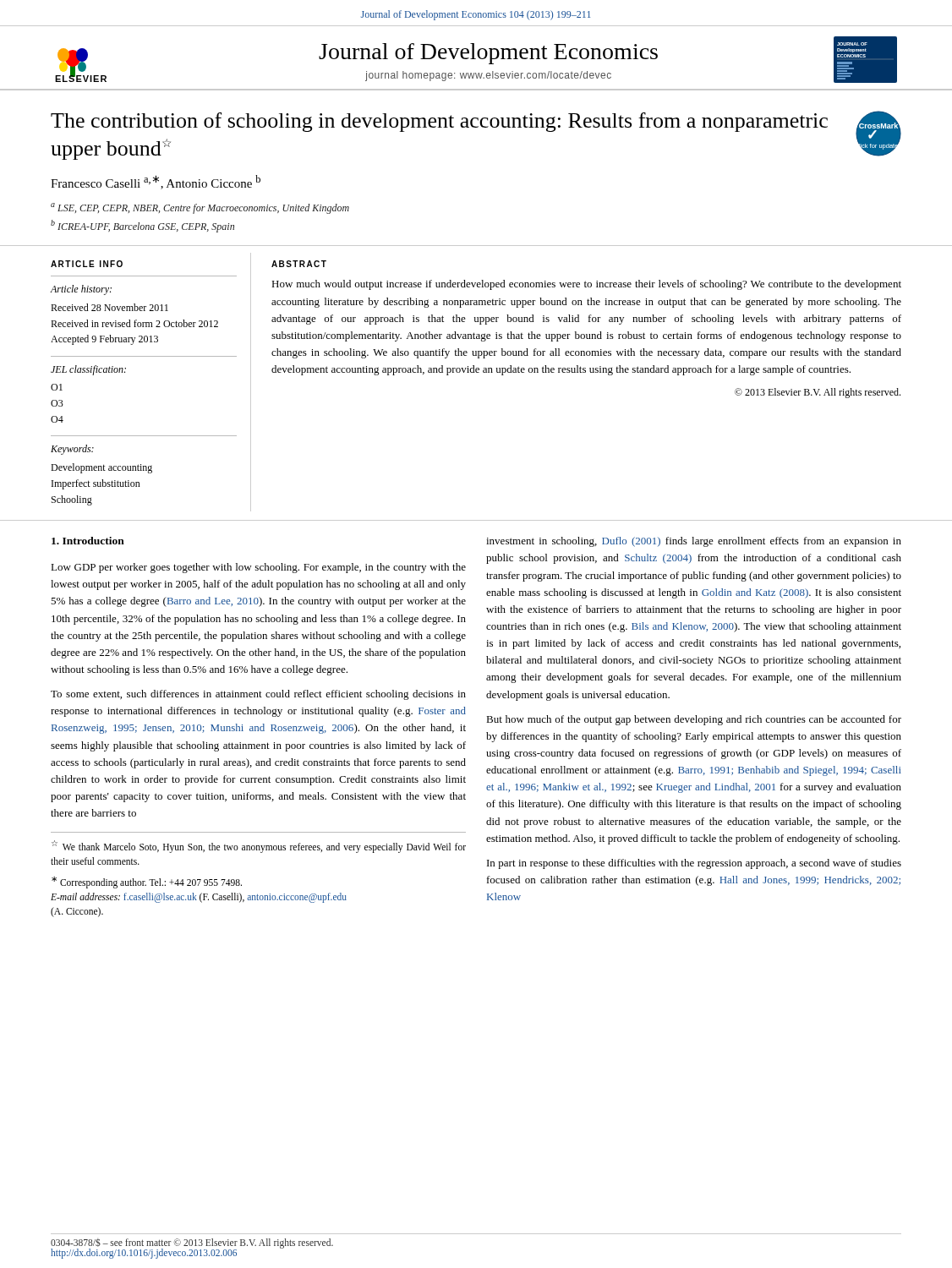Select the text containing "Article history:"
Image resolution: width=952 pixels, height=1268 pixels.
(x=82, y=289)
